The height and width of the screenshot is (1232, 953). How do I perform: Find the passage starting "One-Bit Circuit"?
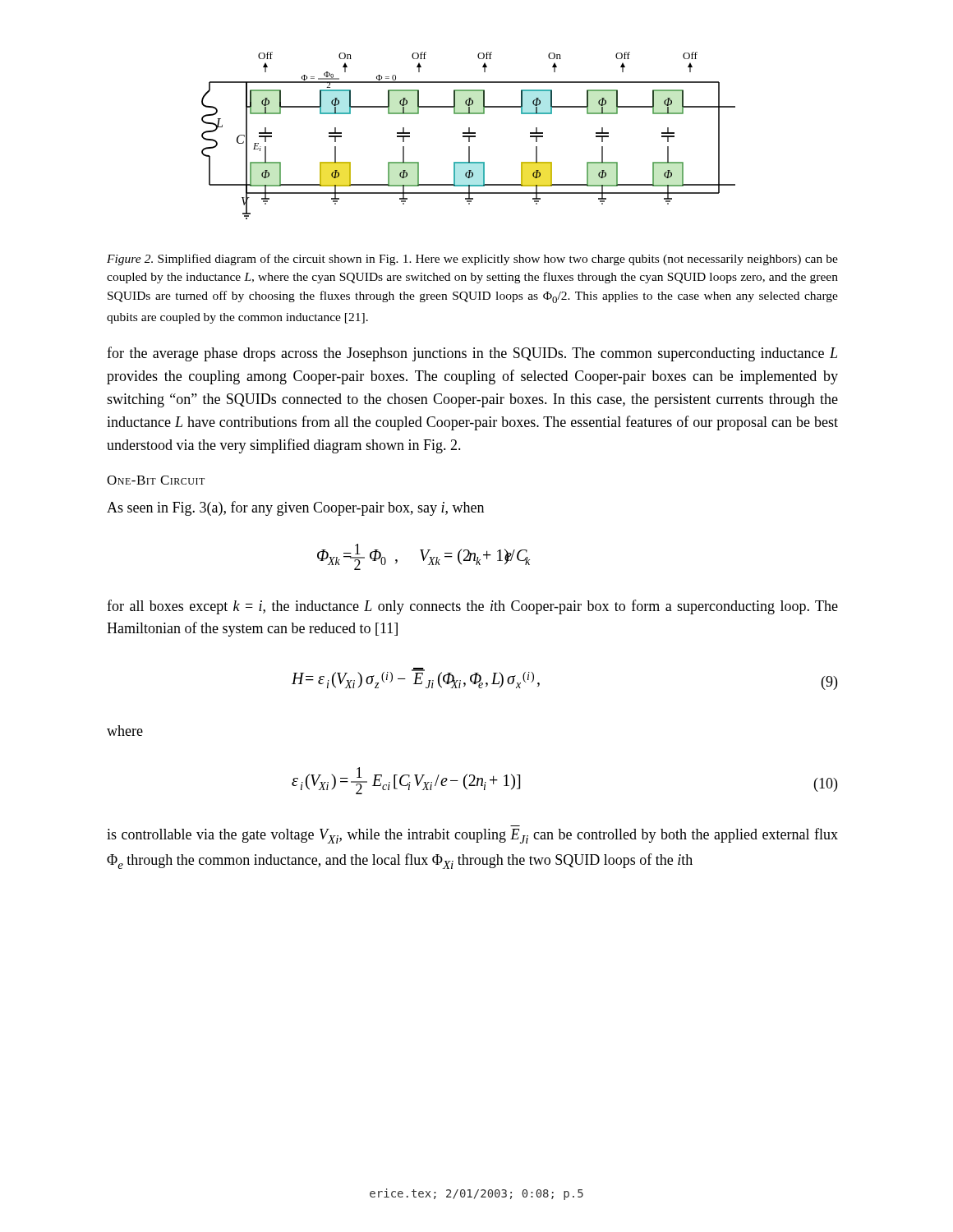pyautogui.click(x=156, y=480)
